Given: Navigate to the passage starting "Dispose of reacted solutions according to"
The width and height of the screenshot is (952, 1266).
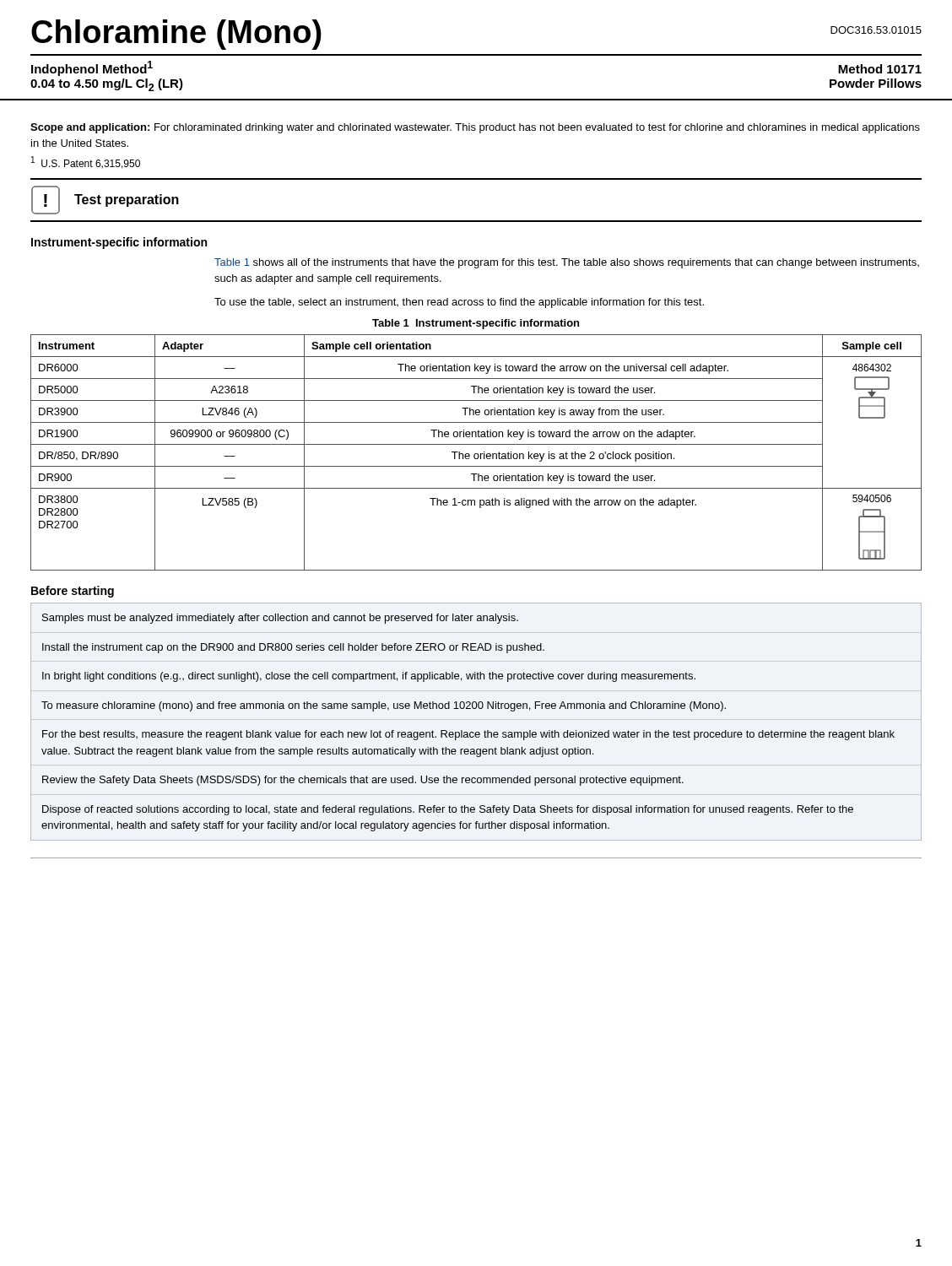Looking at the screenshot, I should point(448,817).
